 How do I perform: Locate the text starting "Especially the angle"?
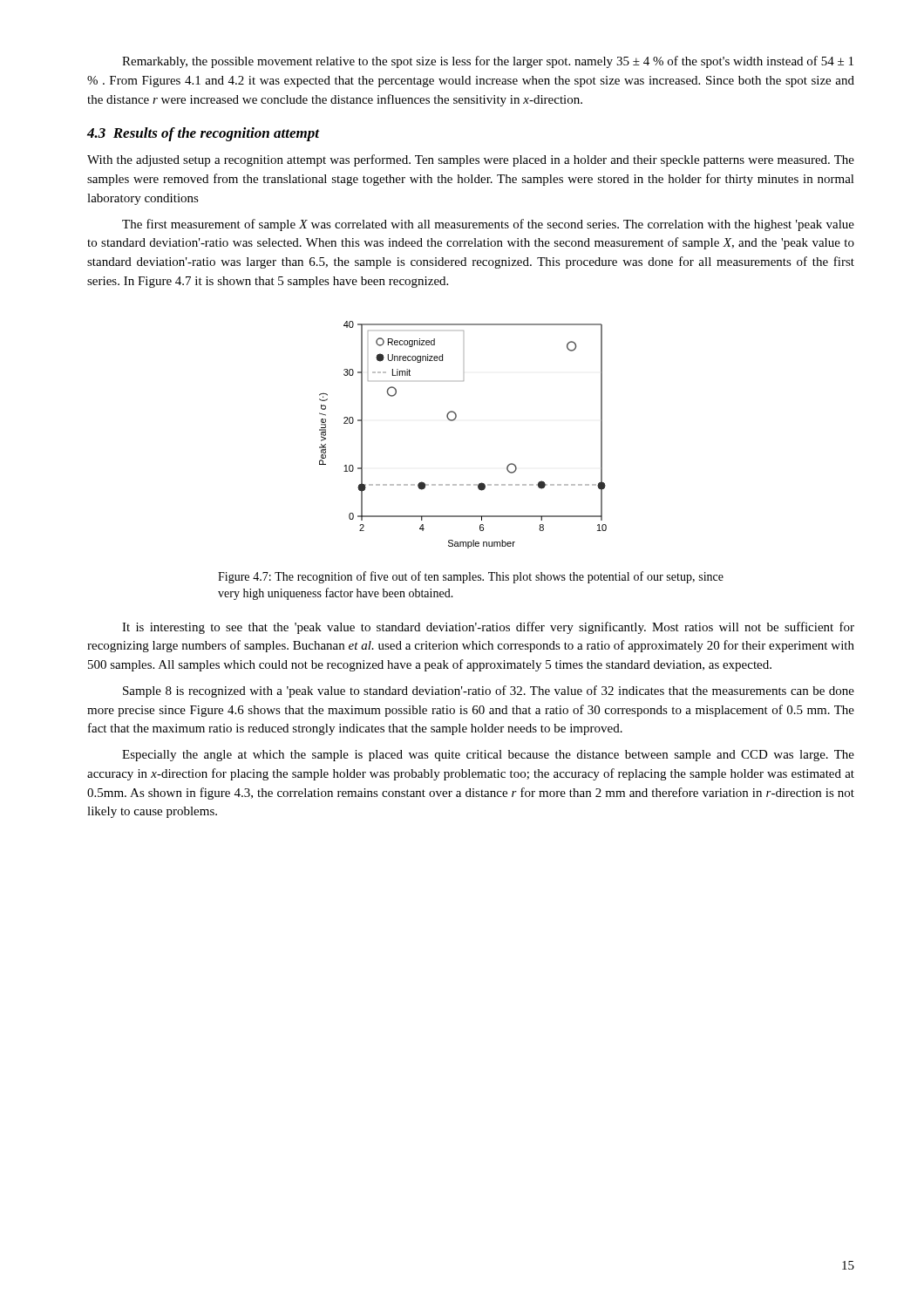pos(471,784)
